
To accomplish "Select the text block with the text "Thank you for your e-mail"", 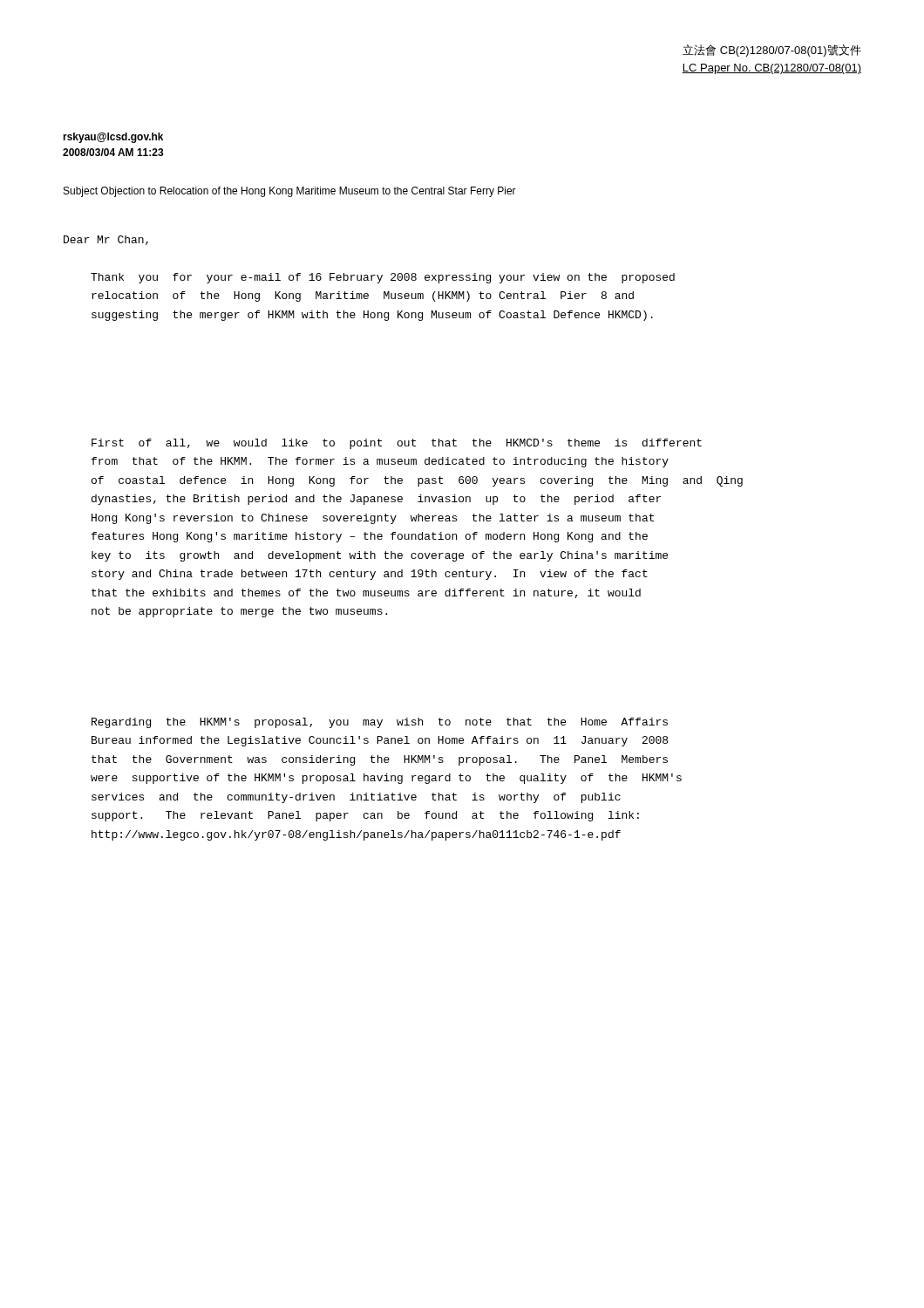I will (383, 296).
